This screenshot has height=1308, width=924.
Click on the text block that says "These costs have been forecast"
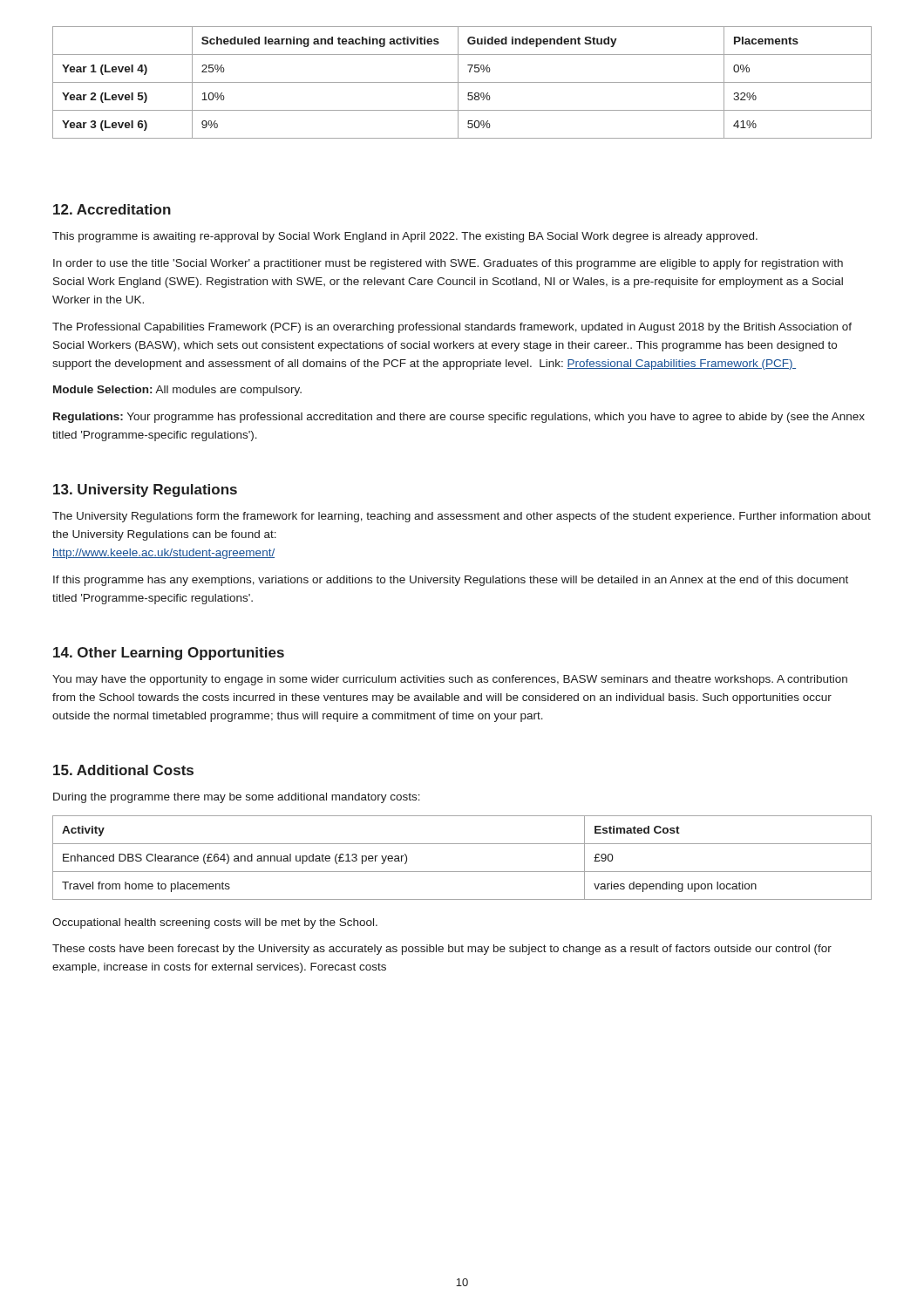pyautogui.click(x=442, y=958)
